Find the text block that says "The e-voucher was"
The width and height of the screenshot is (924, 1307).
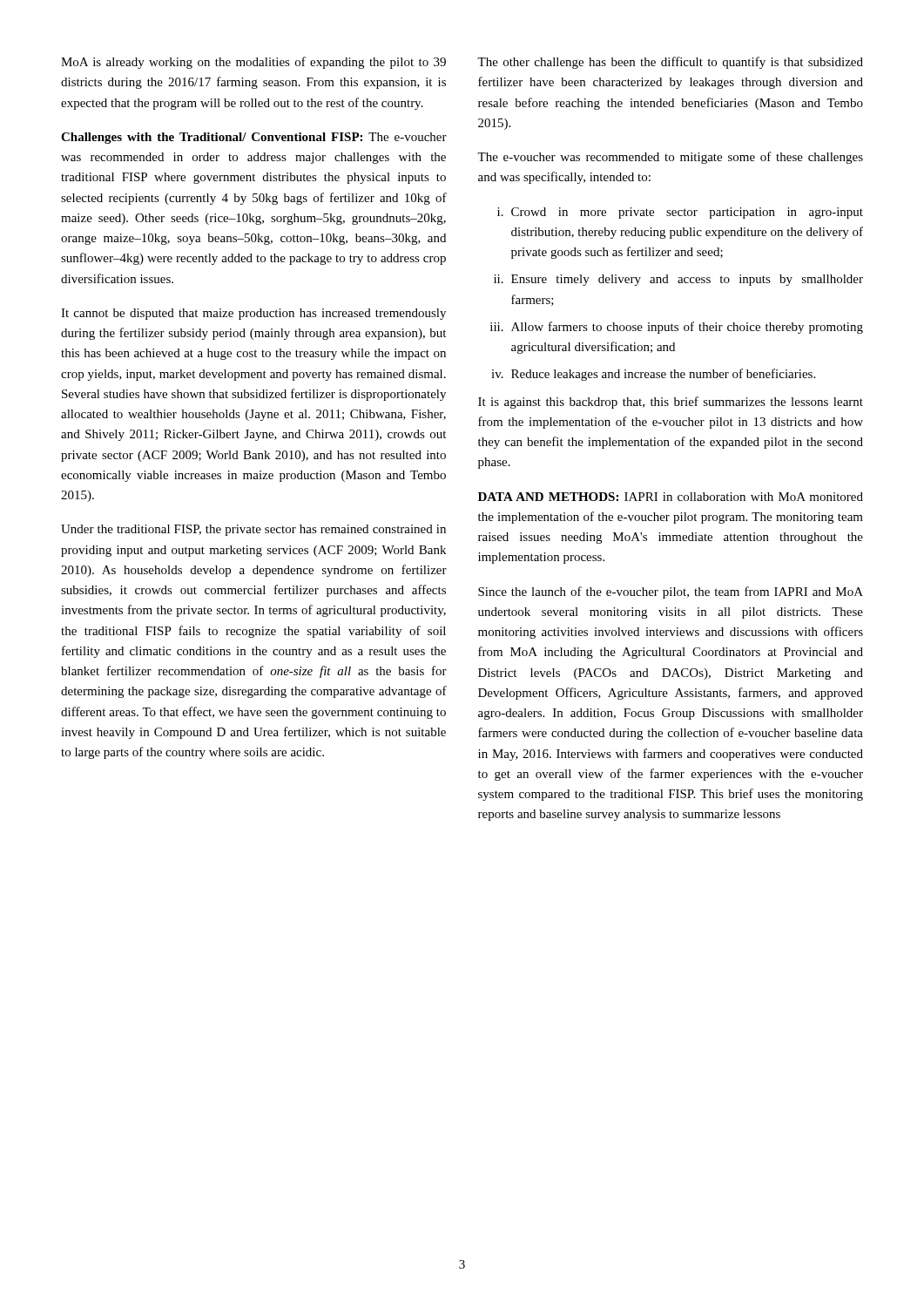coord(670,167)
